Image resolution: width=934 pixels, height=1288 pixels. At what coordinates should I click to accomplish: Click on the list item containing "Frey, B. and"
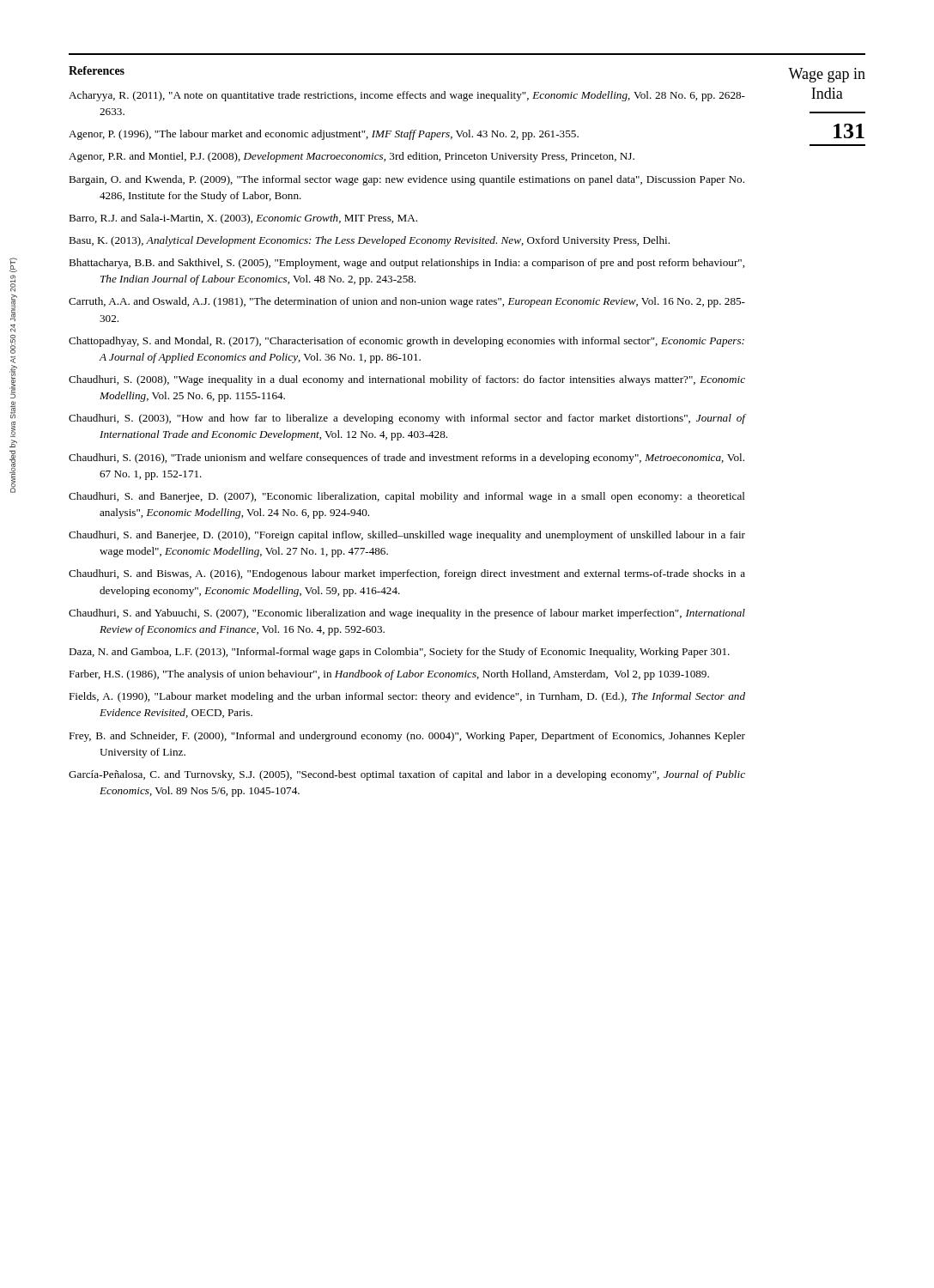(x=407, y=743)
